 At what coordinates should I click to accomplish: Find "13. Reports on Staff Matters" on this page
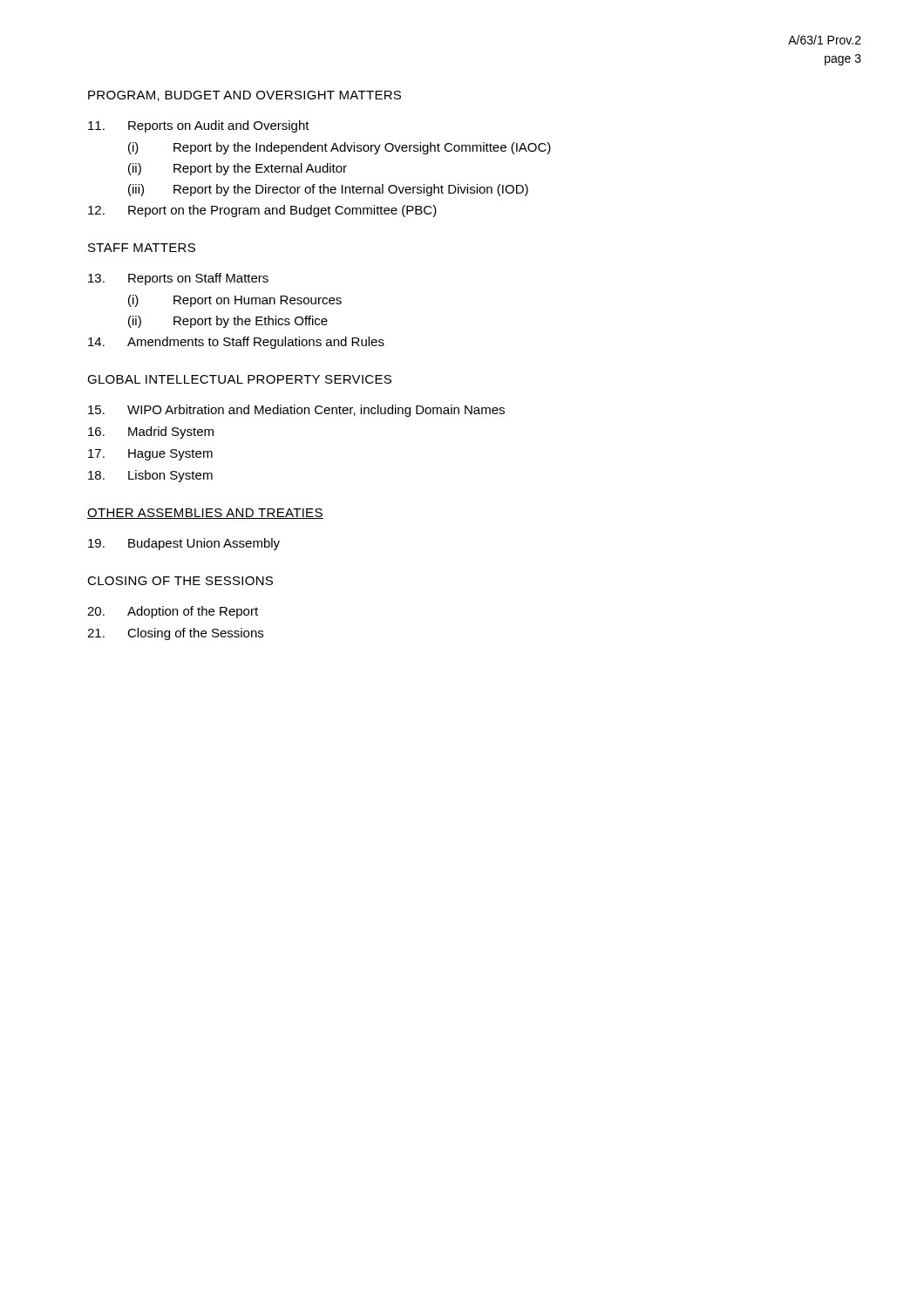178,278
